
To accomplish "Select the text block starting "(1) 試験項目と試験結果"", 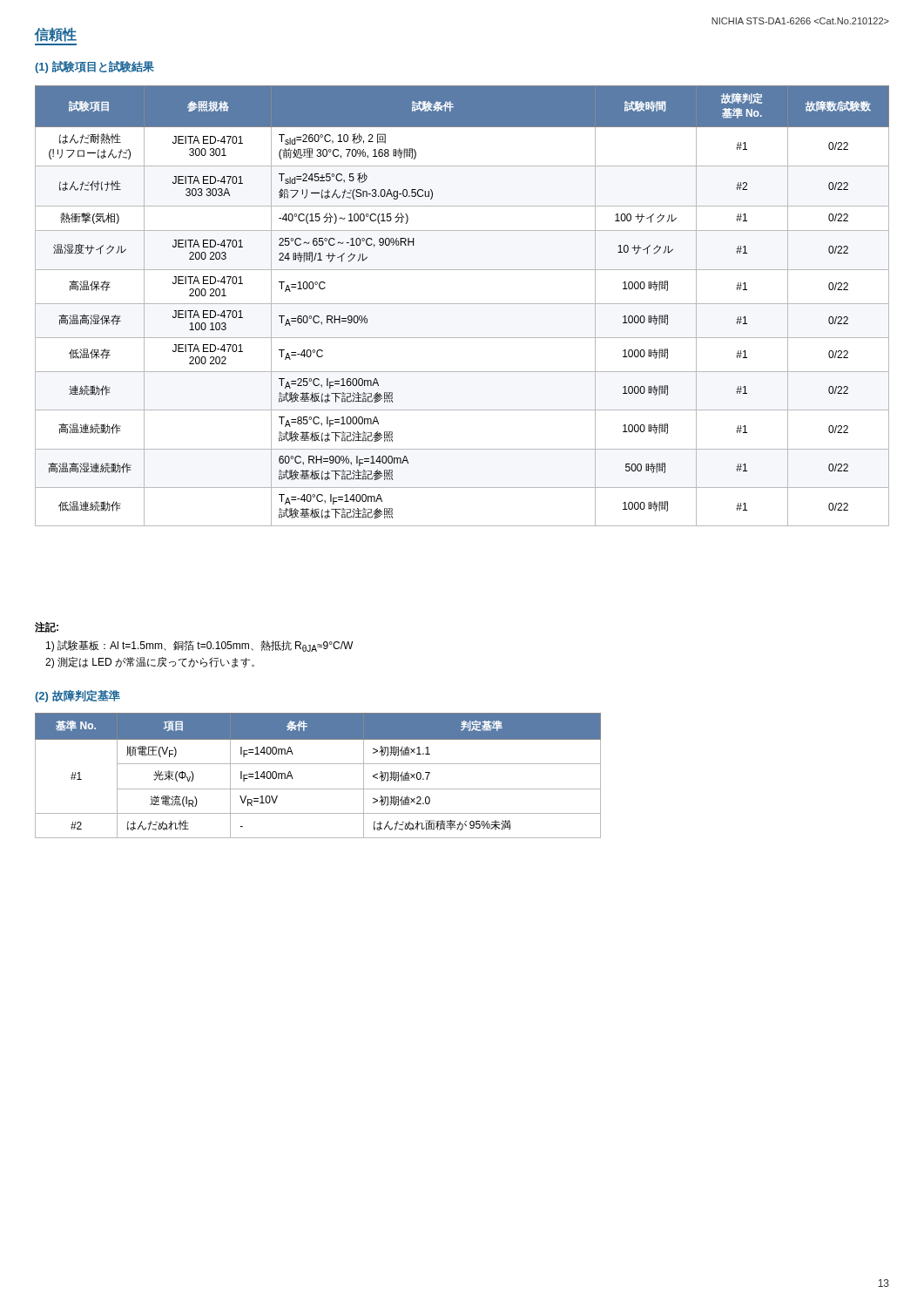I will 94,67.
